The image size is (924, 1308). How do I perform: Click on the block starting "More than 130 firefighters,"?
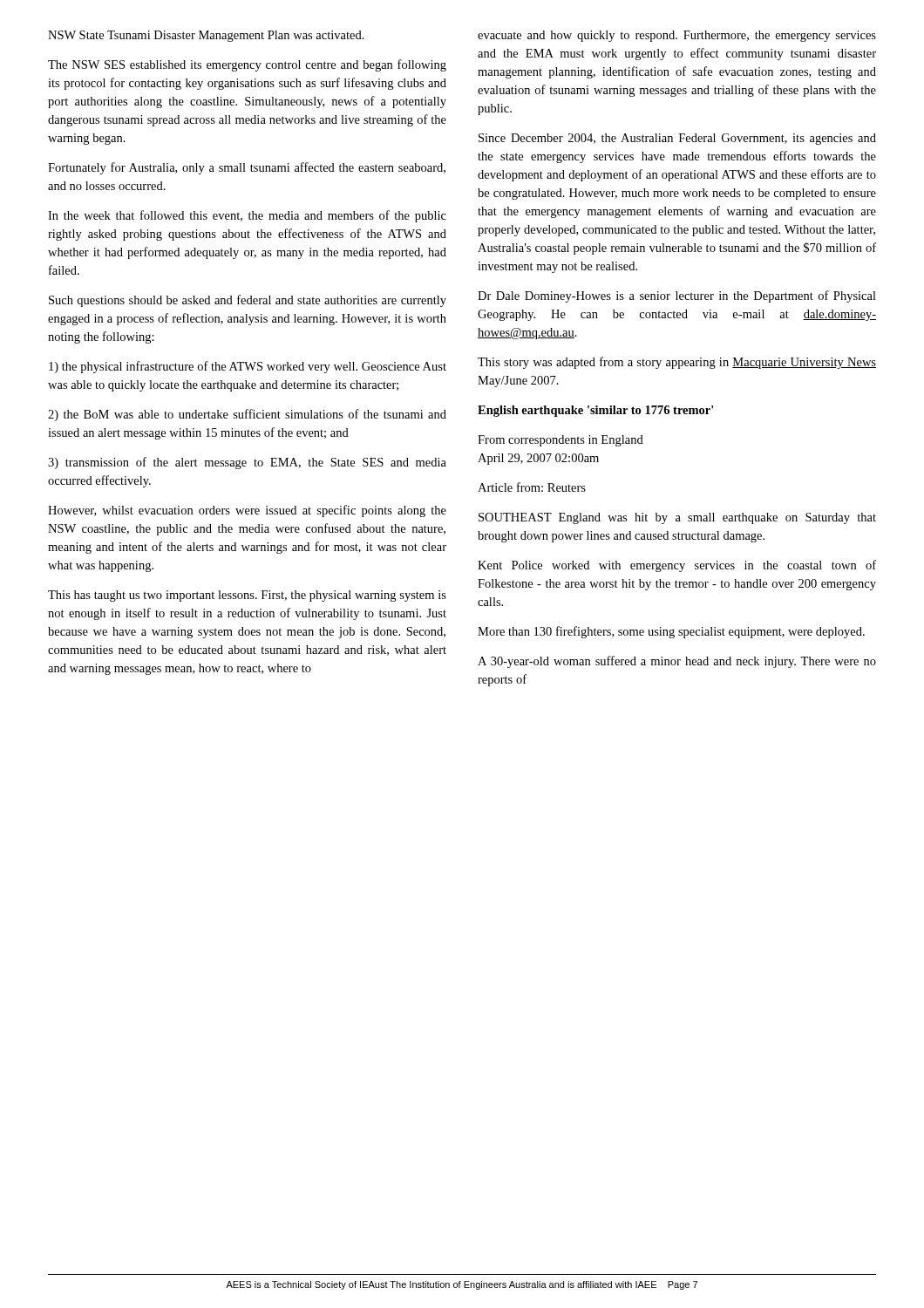[x=677, y=632]
